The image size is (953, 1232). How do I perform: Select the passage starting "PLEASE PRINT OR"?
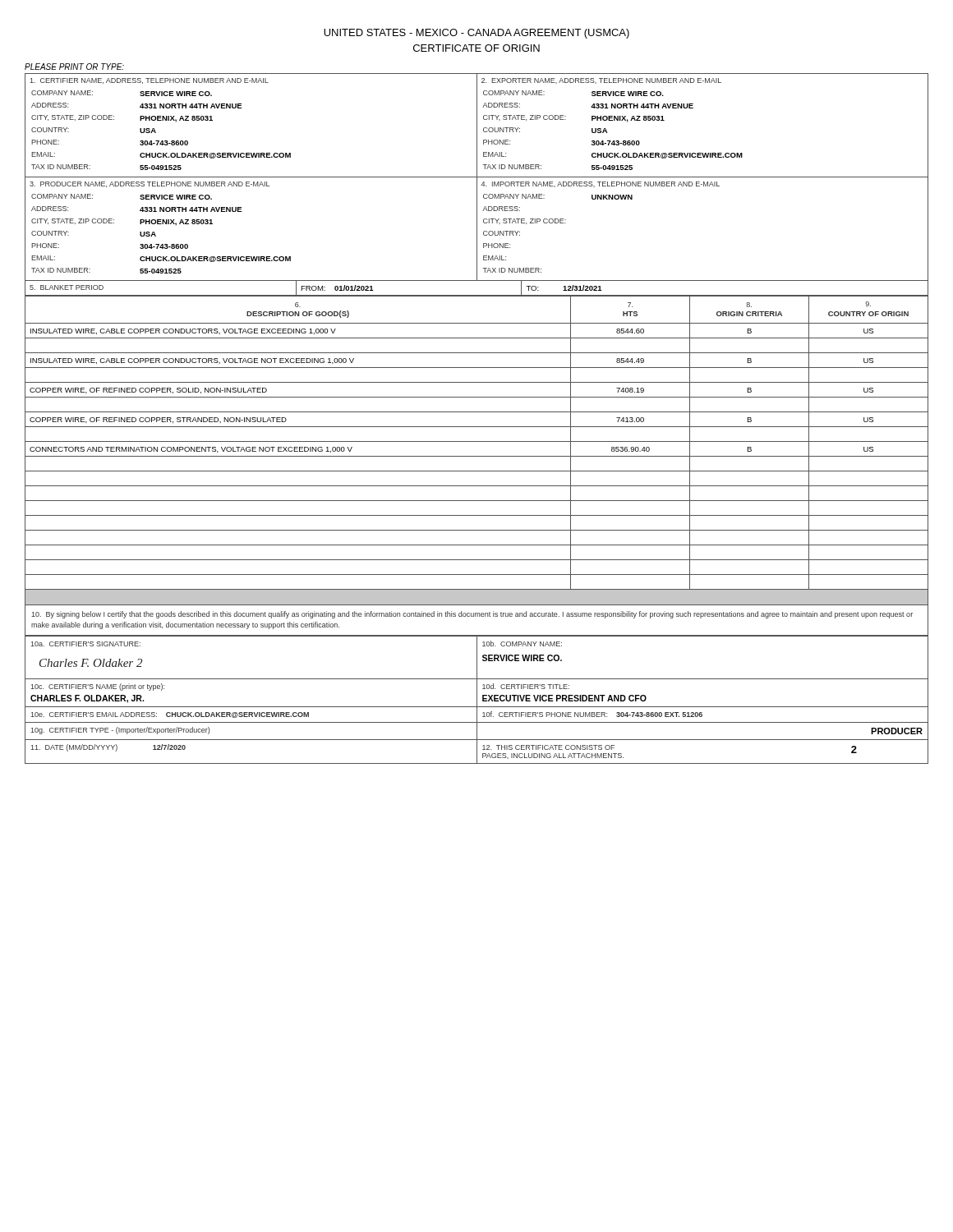click(74, 67)
